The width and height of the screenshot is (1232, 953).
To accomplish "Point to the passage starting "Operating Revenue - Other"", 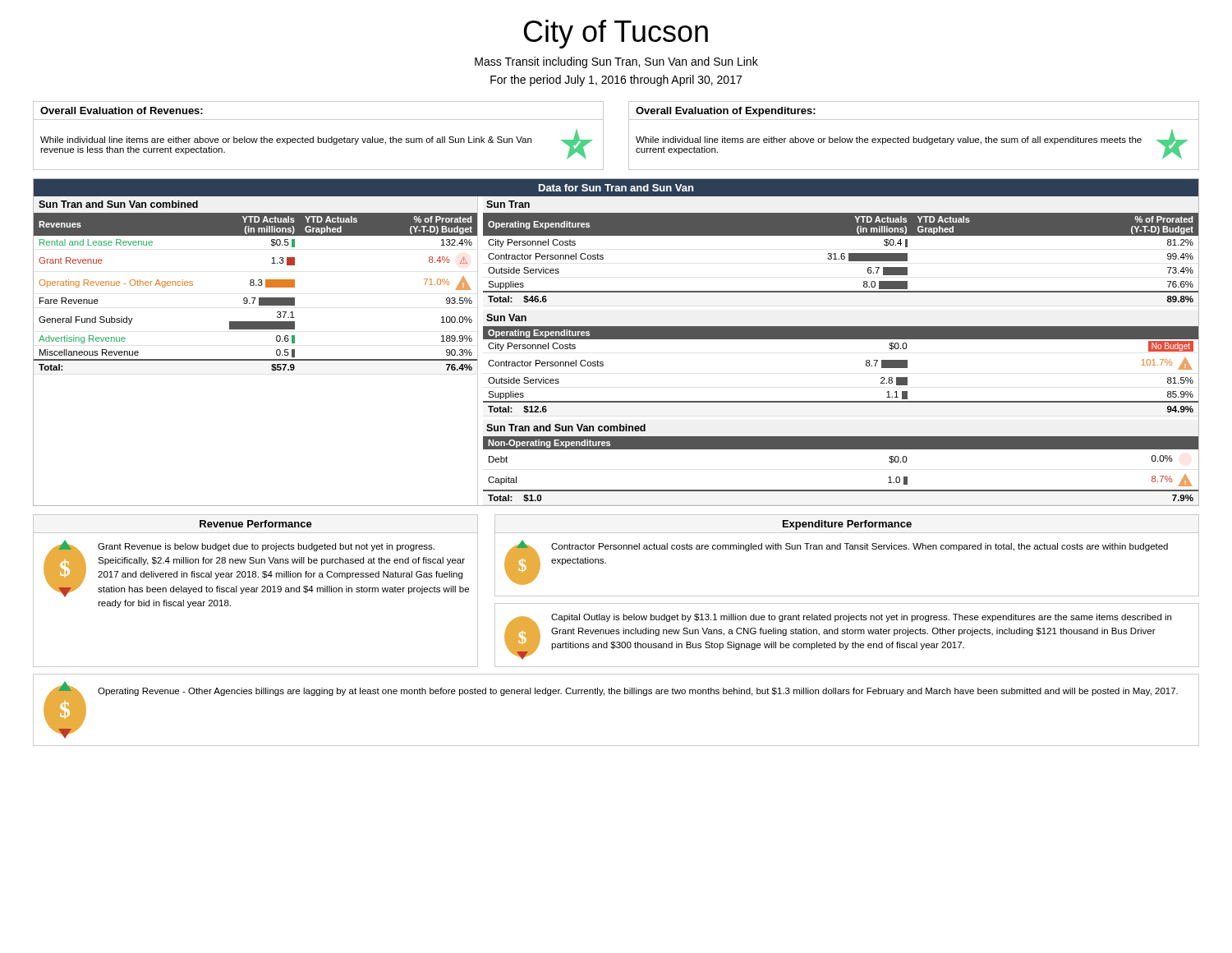I will 638,691.
